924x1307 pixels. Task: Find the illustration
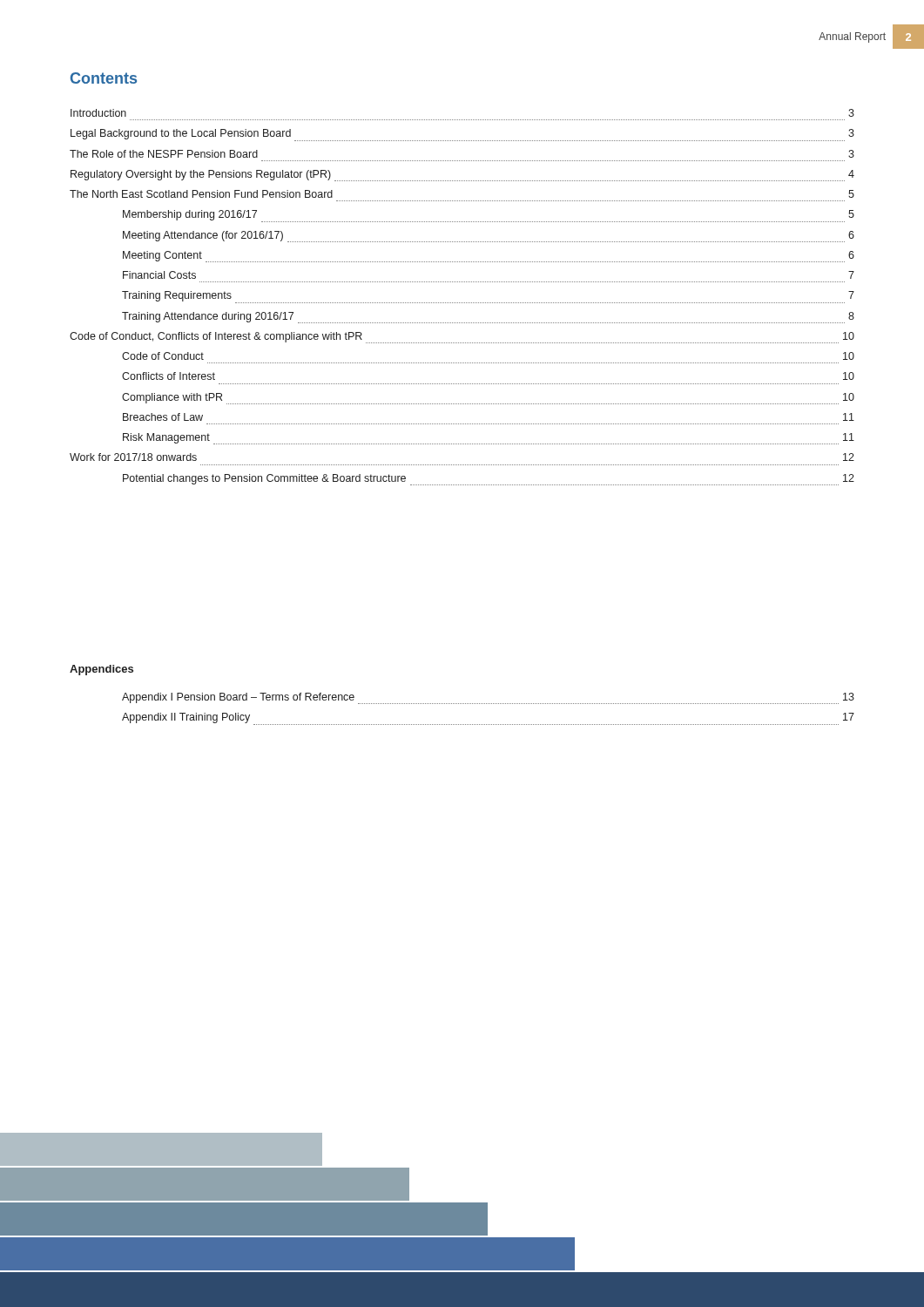(462, 1220)
